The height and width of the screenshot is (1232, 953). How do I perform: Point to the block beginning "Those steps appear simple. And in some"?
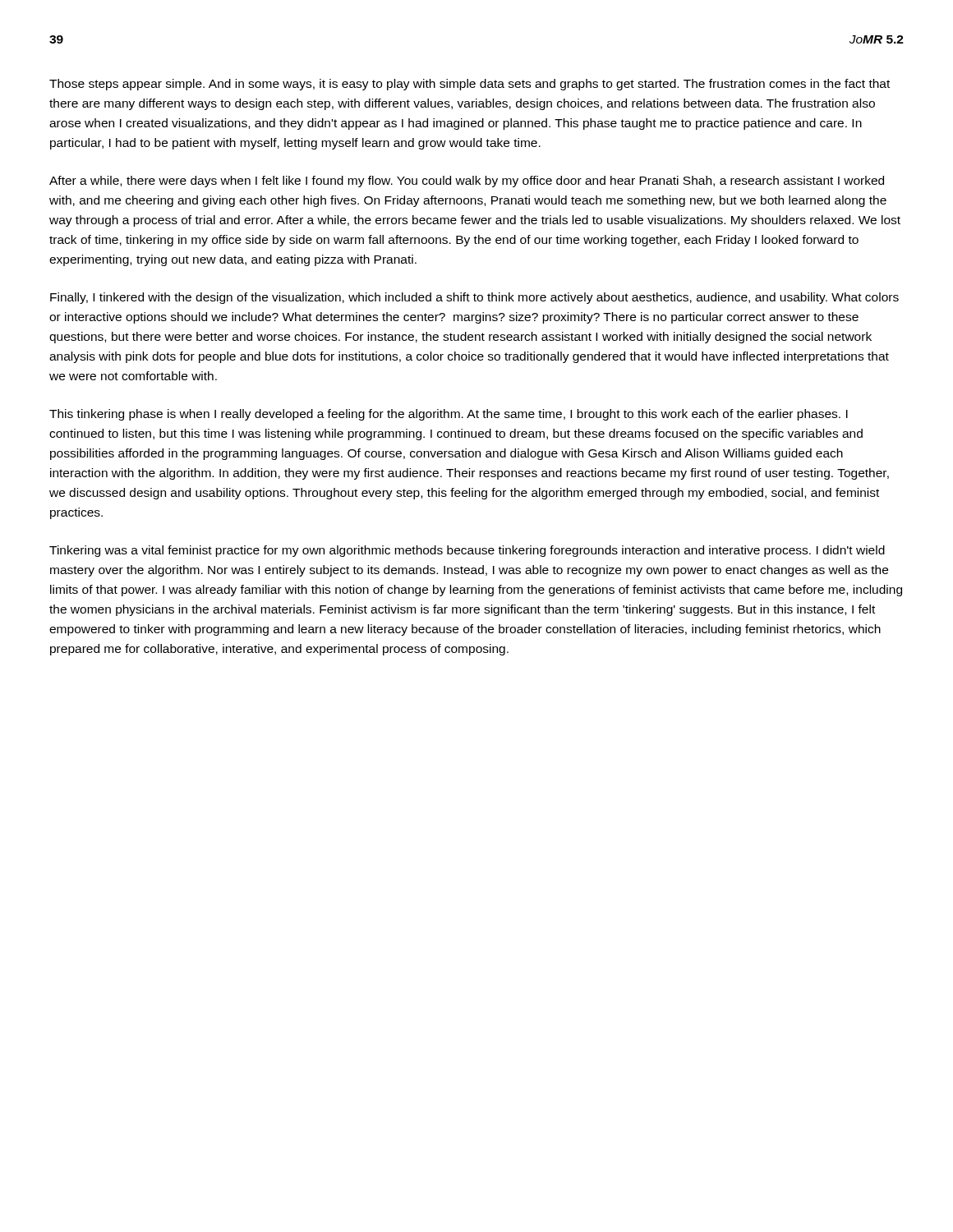coord(470,113)
